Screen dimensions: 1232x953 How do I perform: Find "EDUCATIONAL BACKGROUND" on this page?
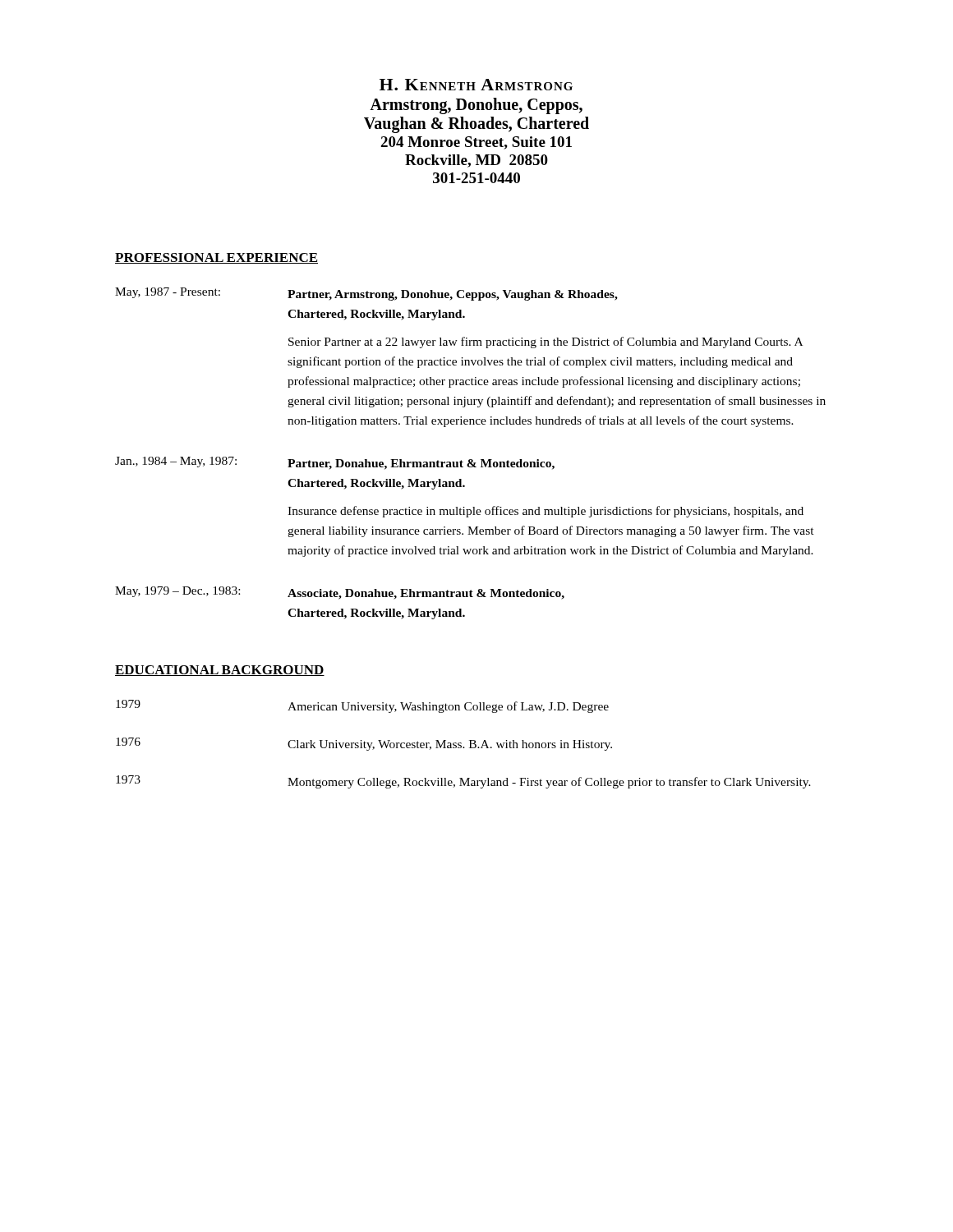[219, 670]
